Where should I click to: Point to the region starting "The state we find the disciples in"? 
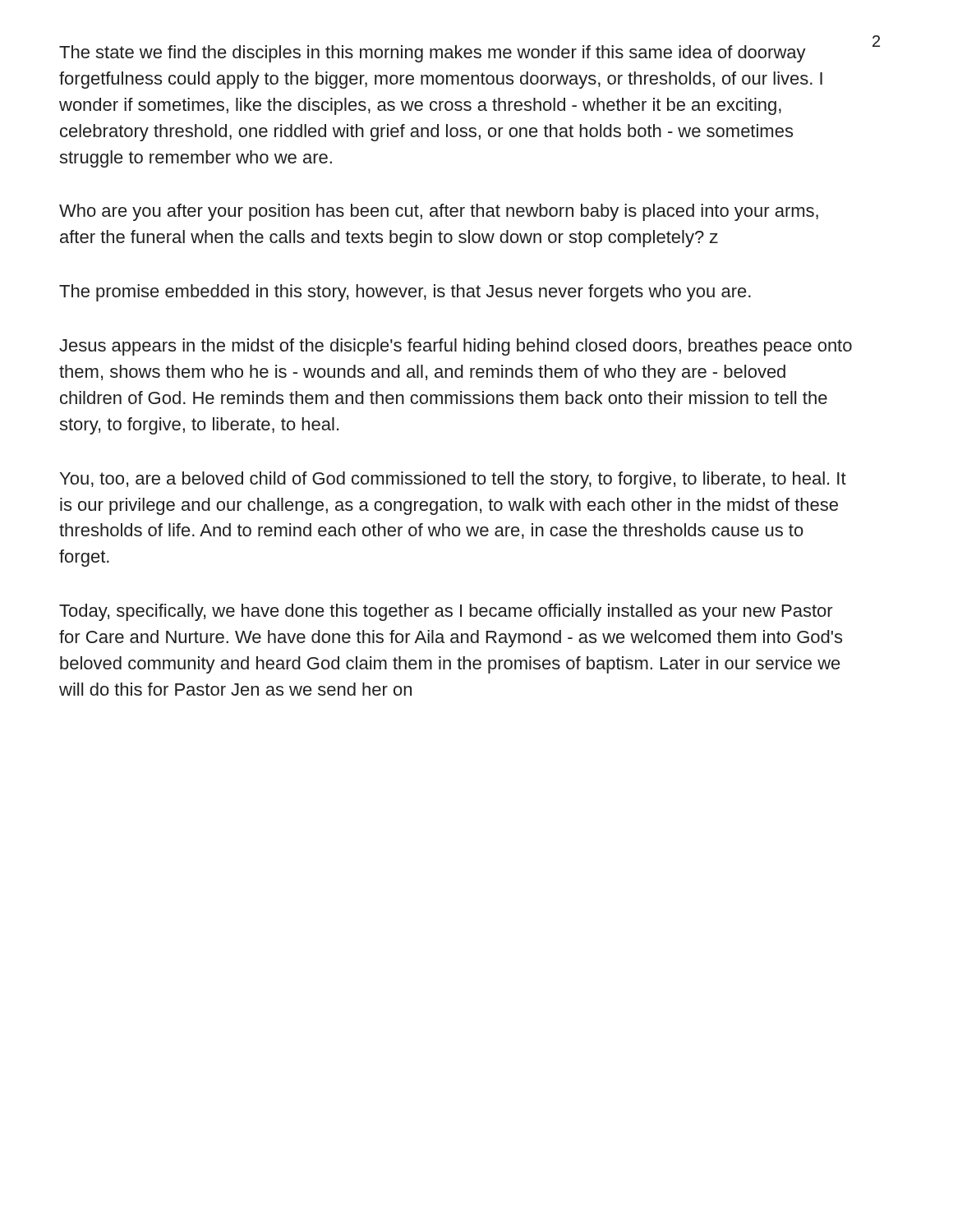(441, 105)
